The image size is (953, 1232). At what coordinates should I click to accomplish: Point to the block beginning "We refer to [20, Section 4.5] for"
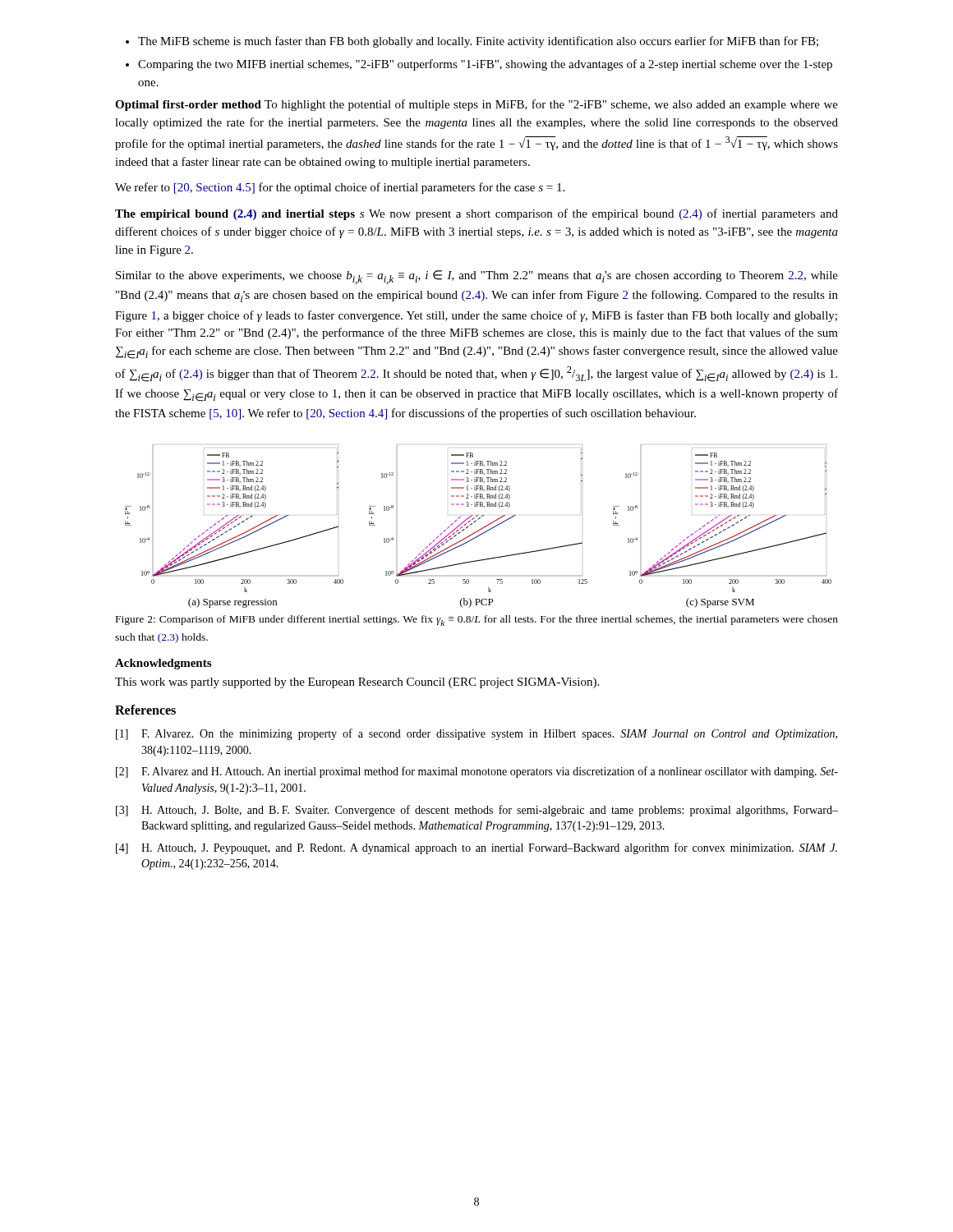pyautogui.click(x=476, y=188)
